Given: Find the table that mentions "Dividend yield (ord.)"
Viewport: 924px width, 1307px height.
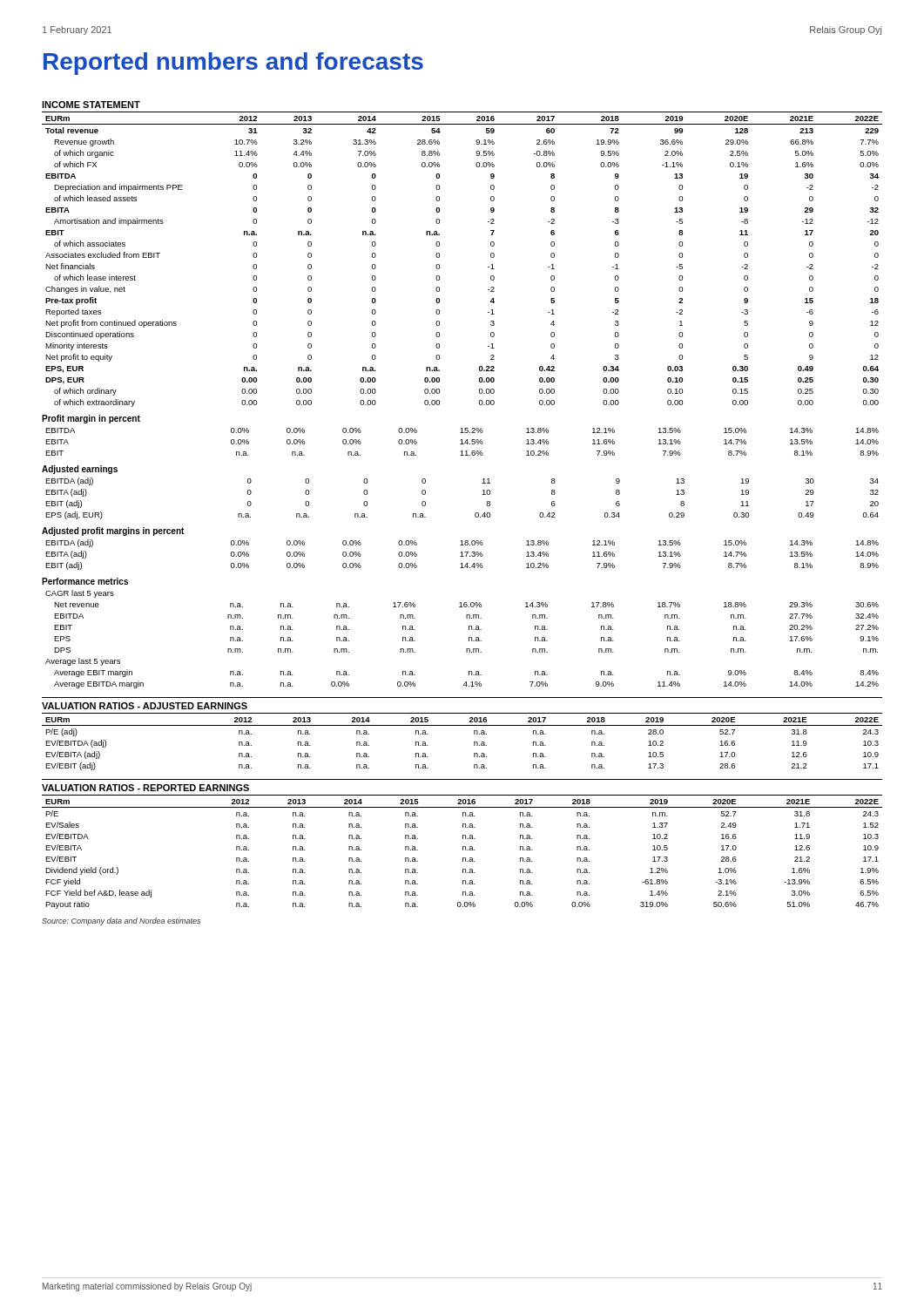Looking at the screenshot, I should (462, 852).
